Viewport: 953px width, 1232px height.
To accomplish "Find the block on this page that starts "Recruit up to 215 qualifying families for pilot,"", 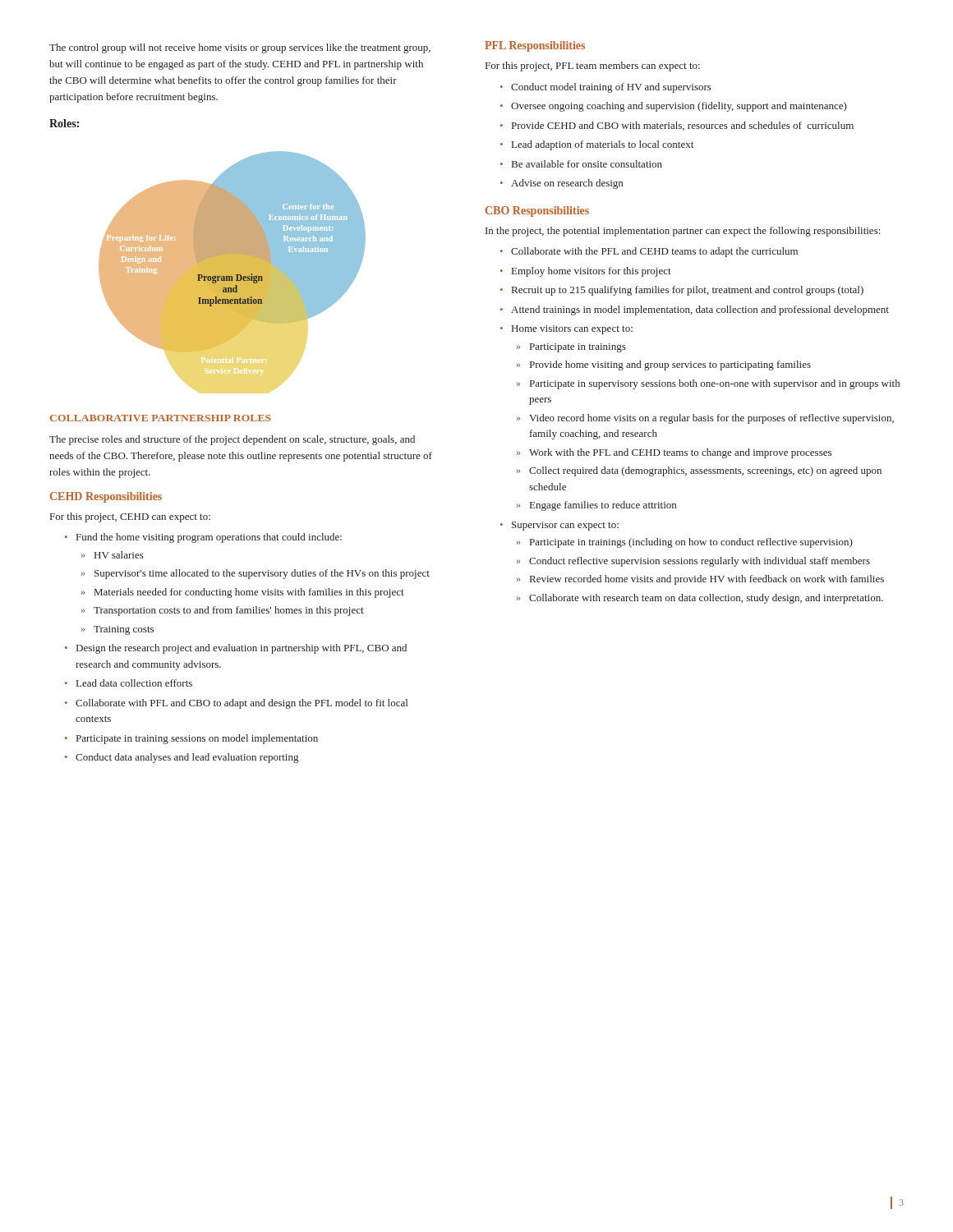I will pyautogui.click(x=687, y=290).
